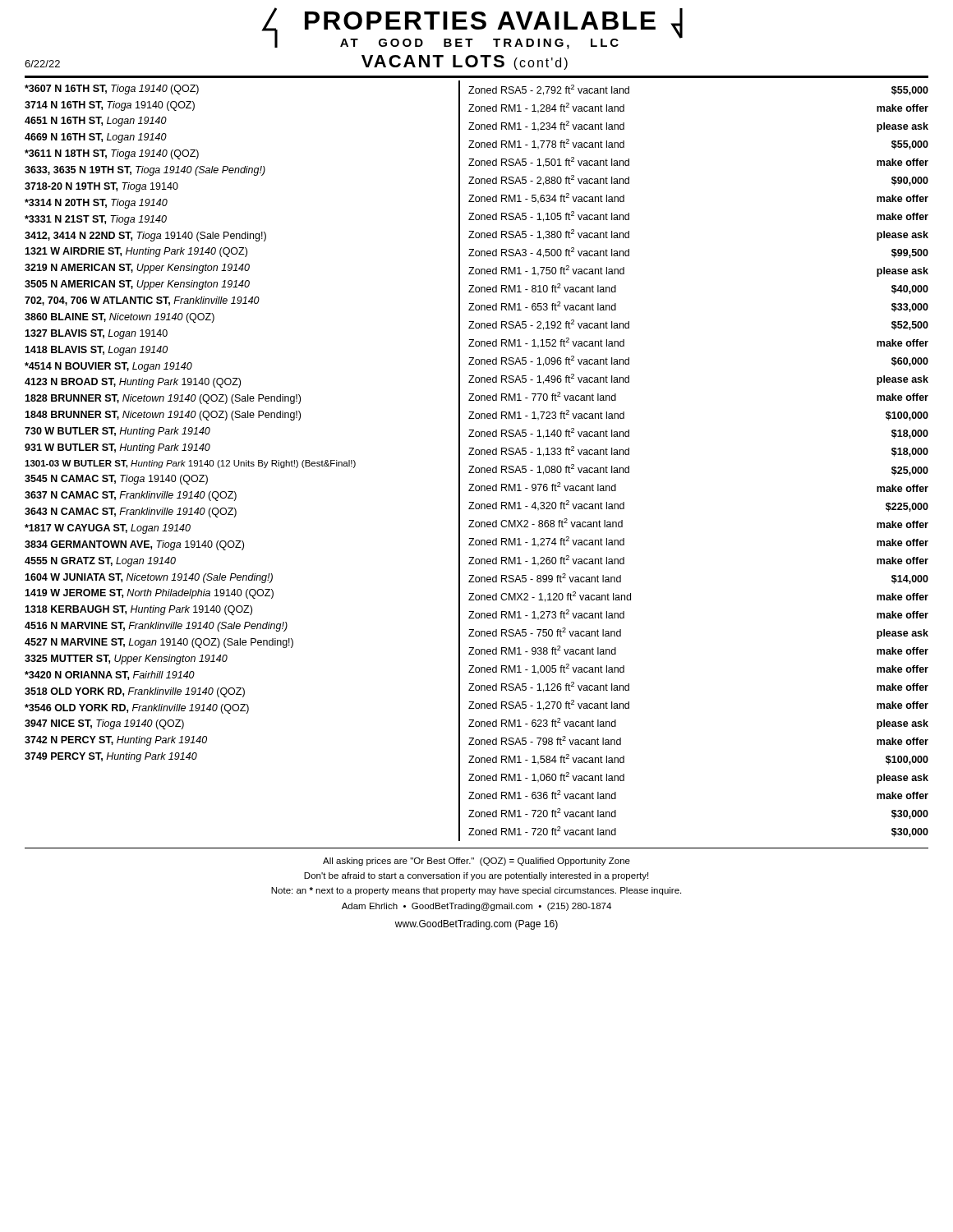Point to the block beginning "Zoned RSA5 - 2,792"
The width and height of the screenshot is (953, 1232).
tap(552, 90)
